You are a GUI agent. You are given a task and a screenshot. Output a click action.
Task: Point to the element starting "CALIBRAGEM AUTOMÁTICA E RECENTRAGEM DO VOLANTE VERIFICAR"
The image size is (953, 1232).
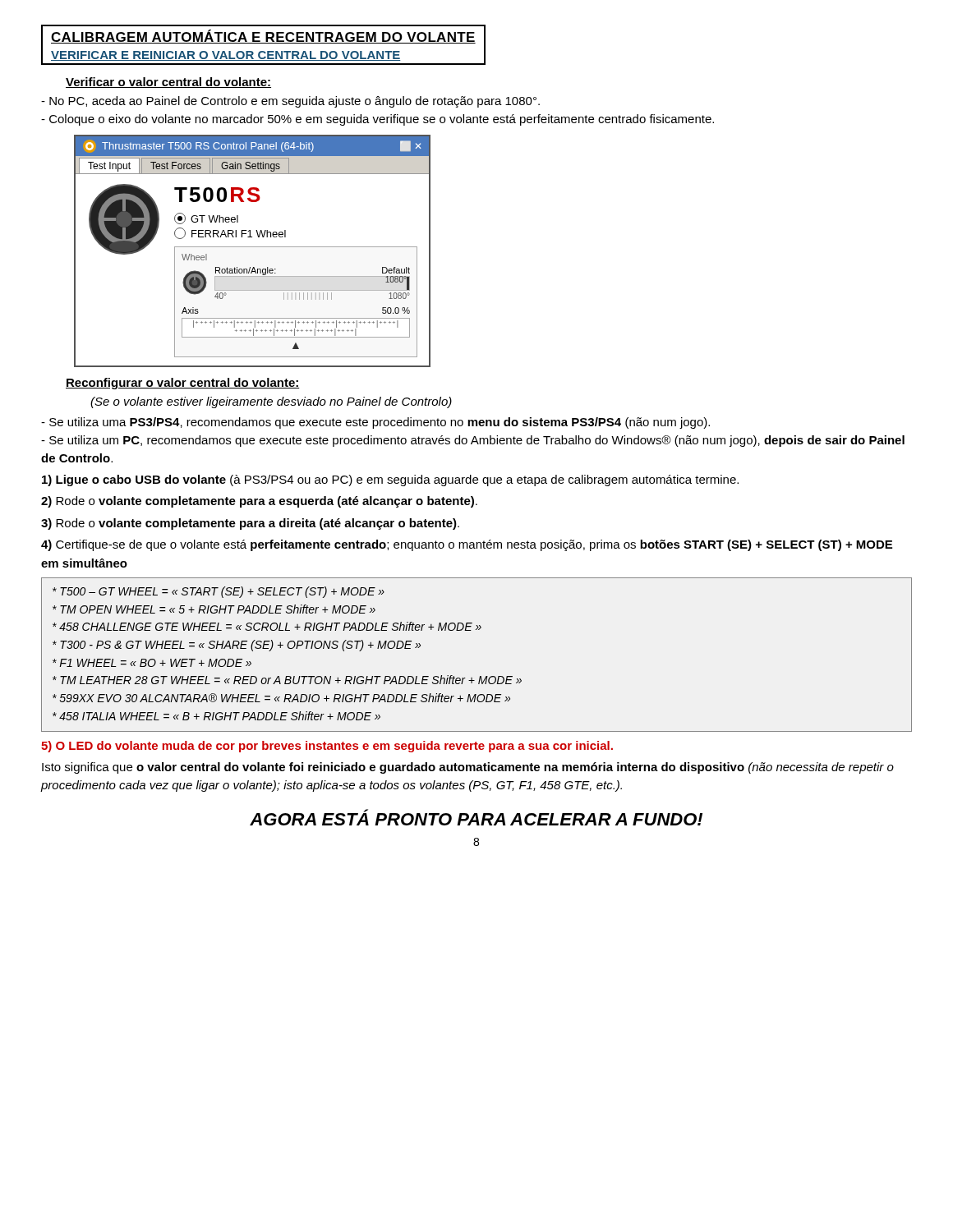(263, 45)
